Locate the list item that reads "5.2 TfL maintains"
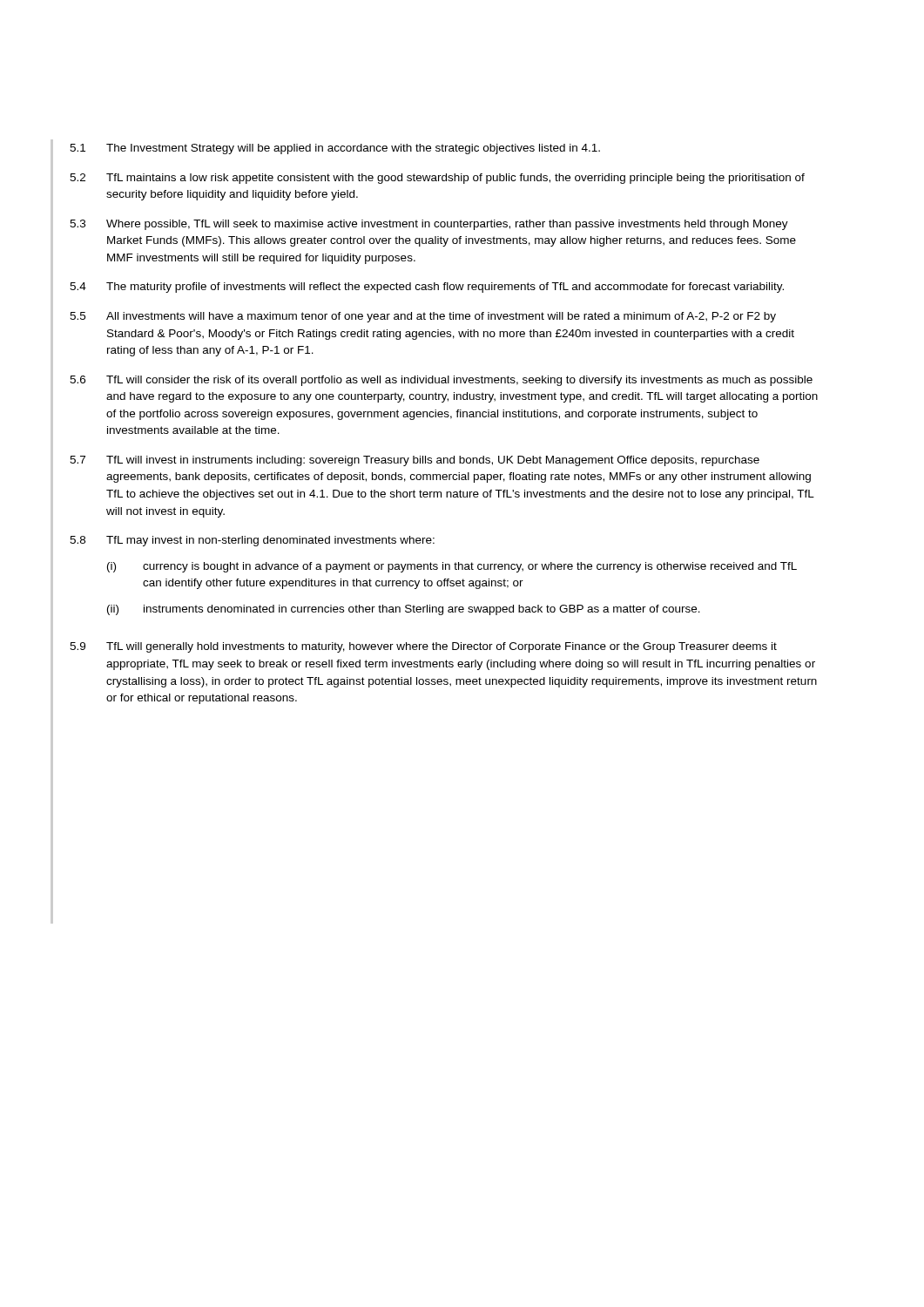924x1307 pixels. click(x=444, y=186)
